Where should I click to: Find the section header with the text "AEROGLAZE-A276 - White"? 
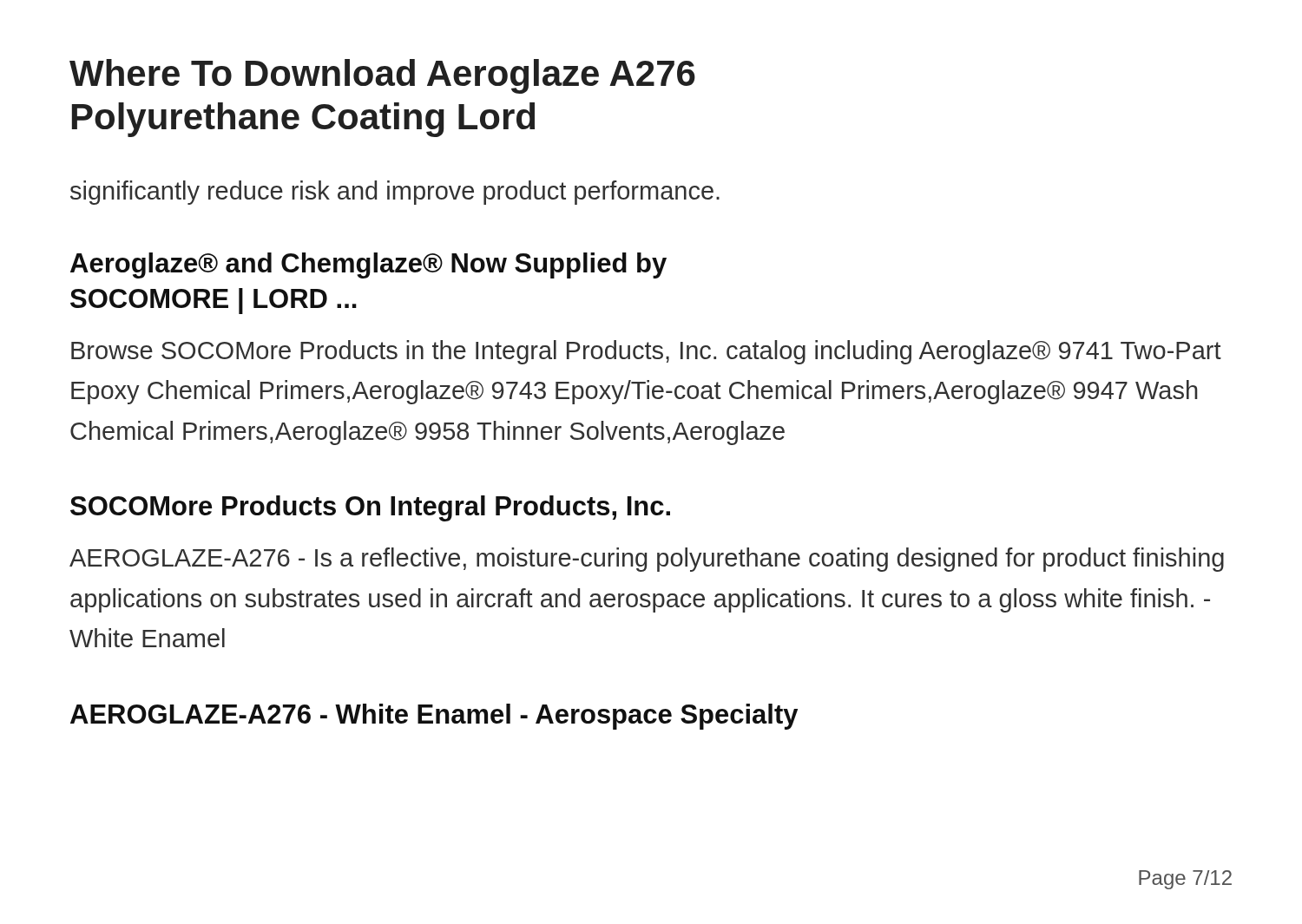point(434,714)
